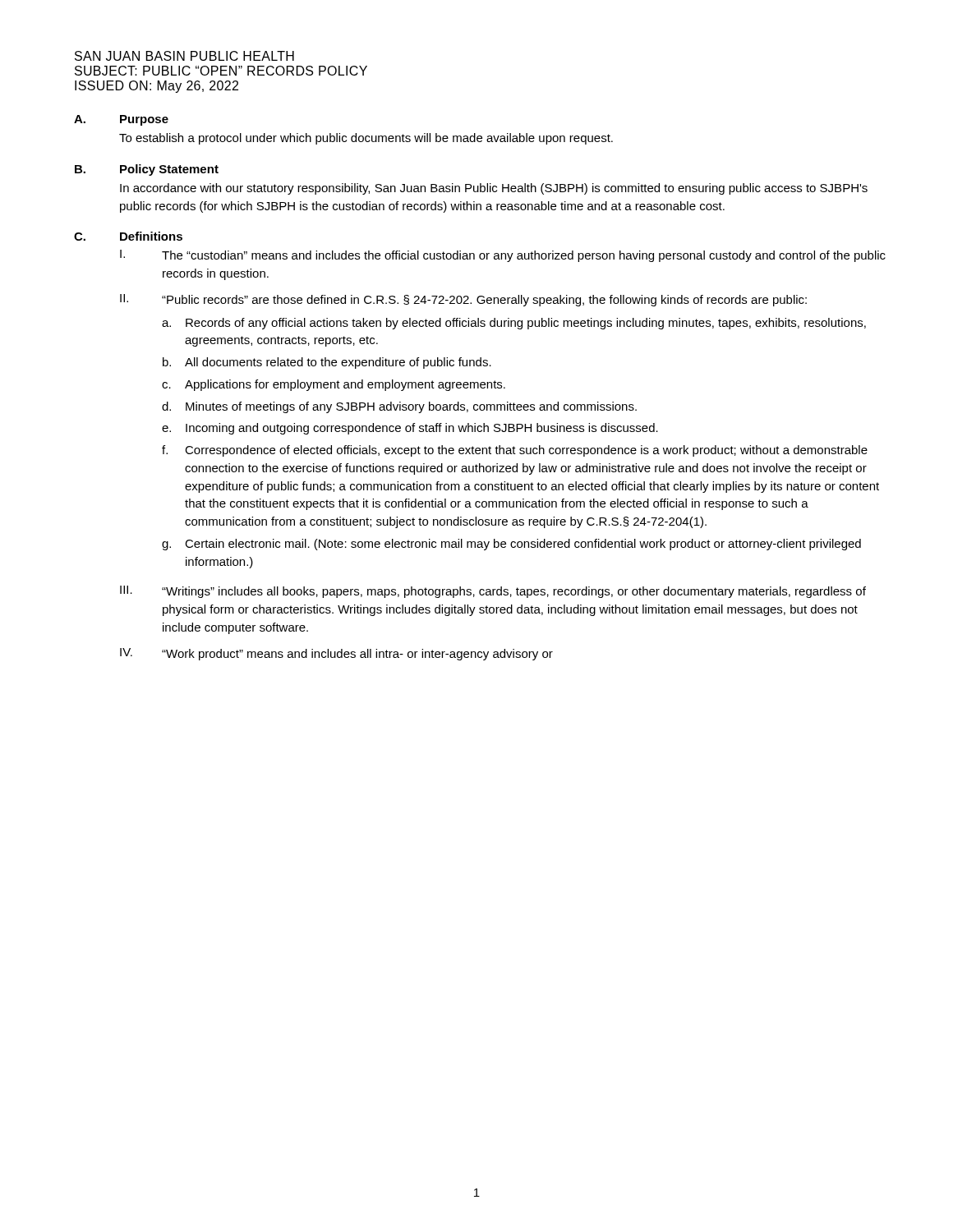
Task: Find the title that says "SAN JUAN BASIN"
Action: pos(184,56)
